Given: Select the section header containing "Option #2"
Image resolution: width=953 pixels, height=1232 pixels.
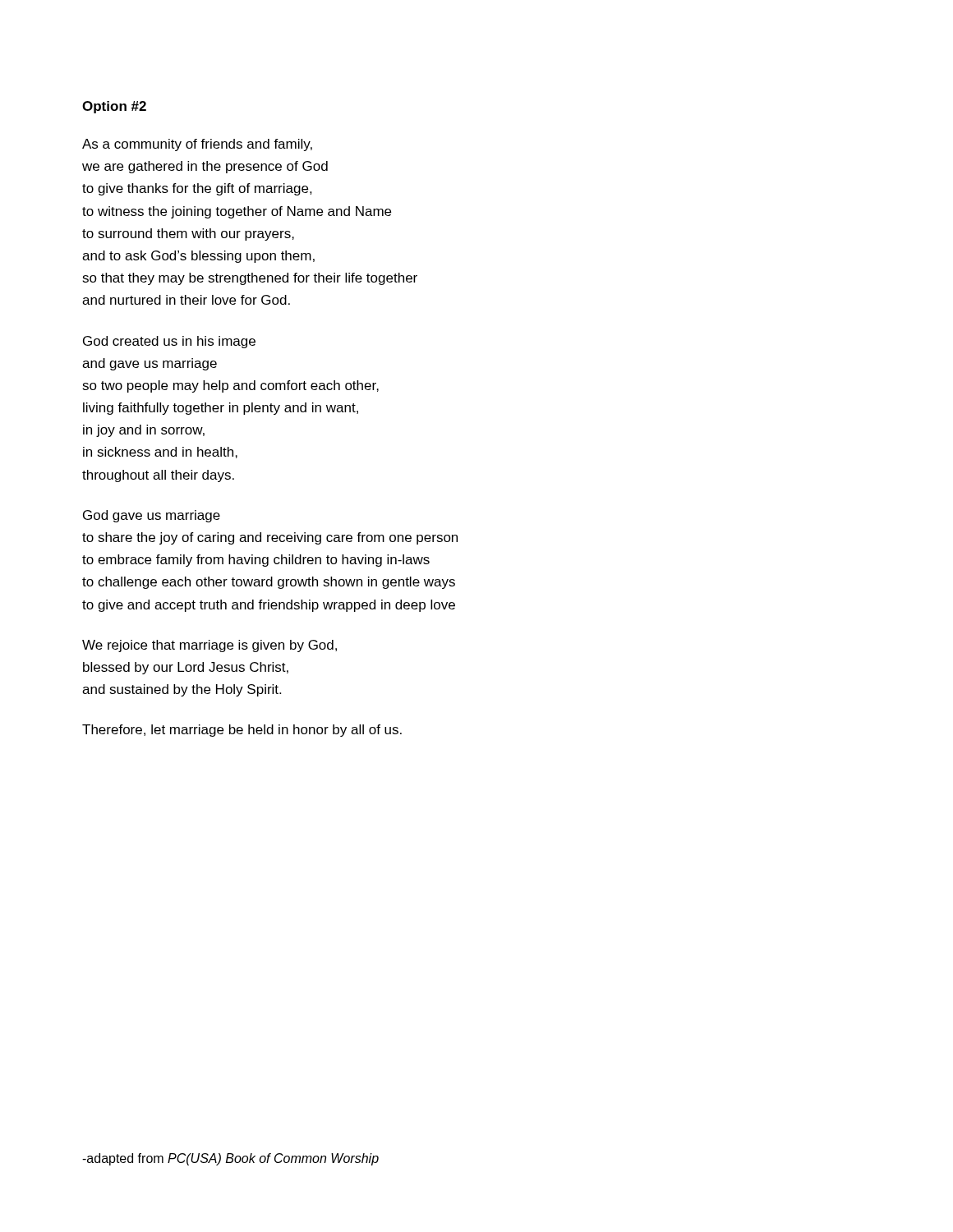Looking at the screenshot, I should (x=114, y=106).
